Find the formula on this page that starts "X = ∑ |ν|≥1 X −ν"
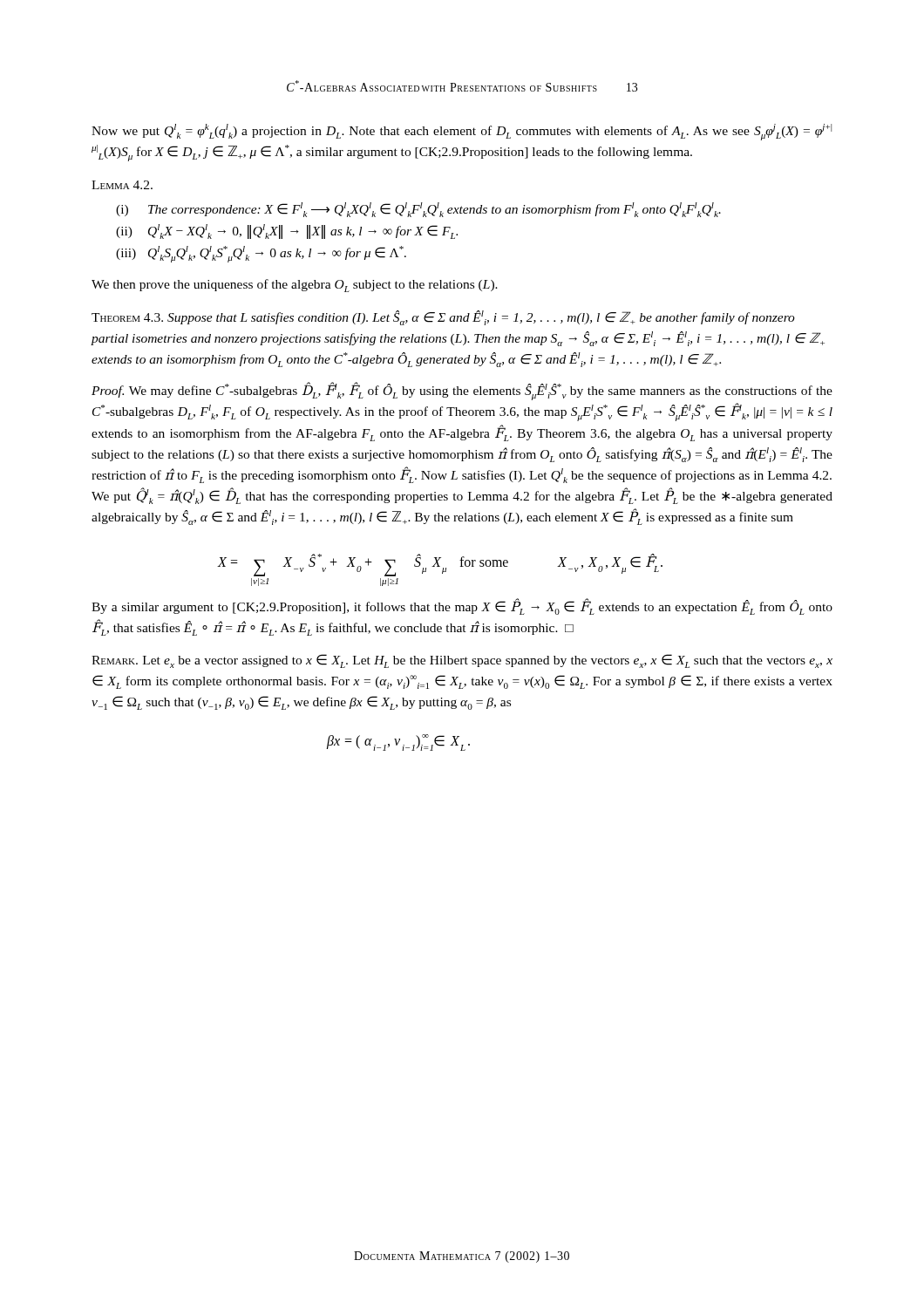The height and width of the screenshot is (1308, 924). [462, 563]
